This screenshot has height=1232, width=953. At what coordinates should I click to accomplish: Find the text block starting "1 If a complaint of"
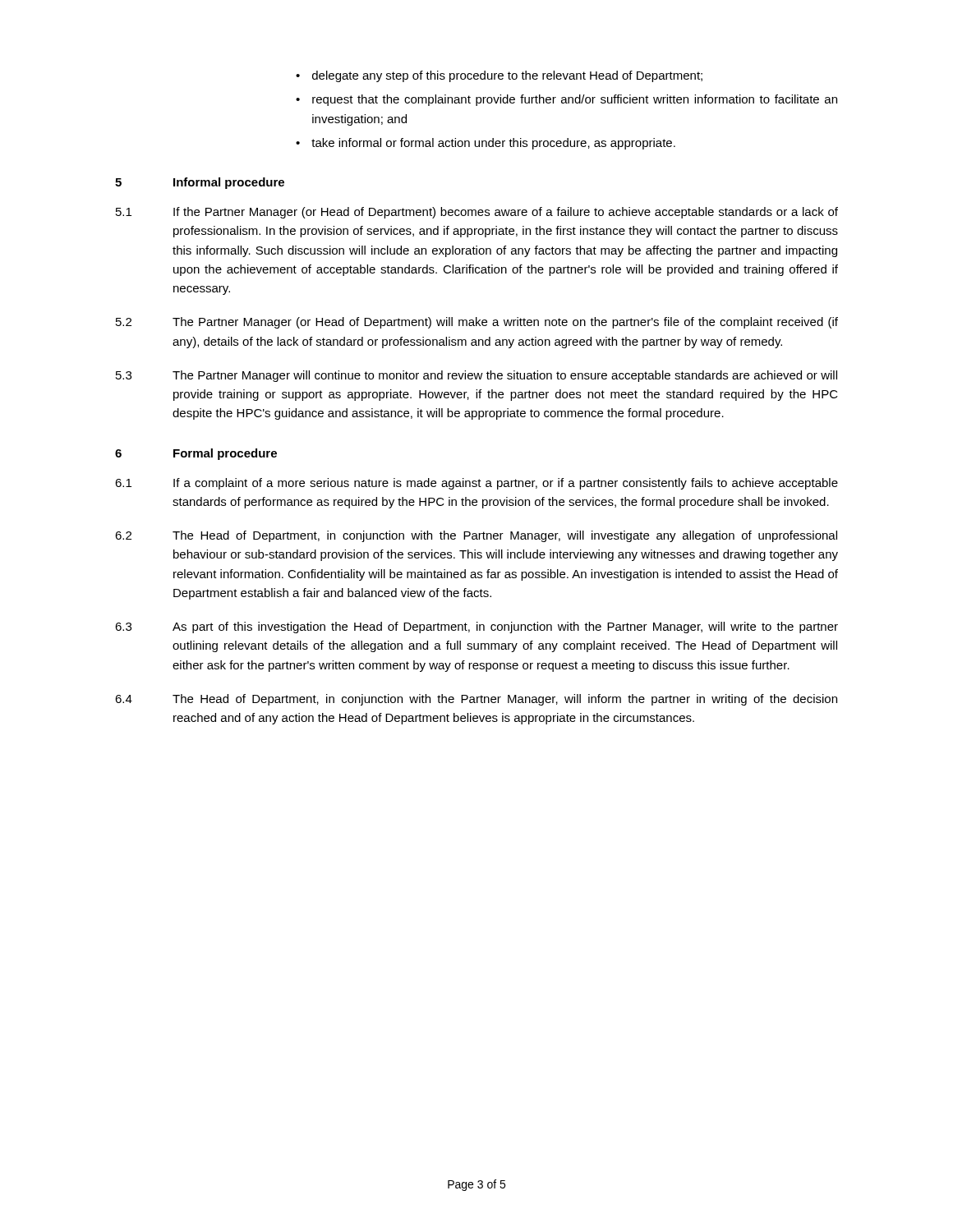(476, 492)
